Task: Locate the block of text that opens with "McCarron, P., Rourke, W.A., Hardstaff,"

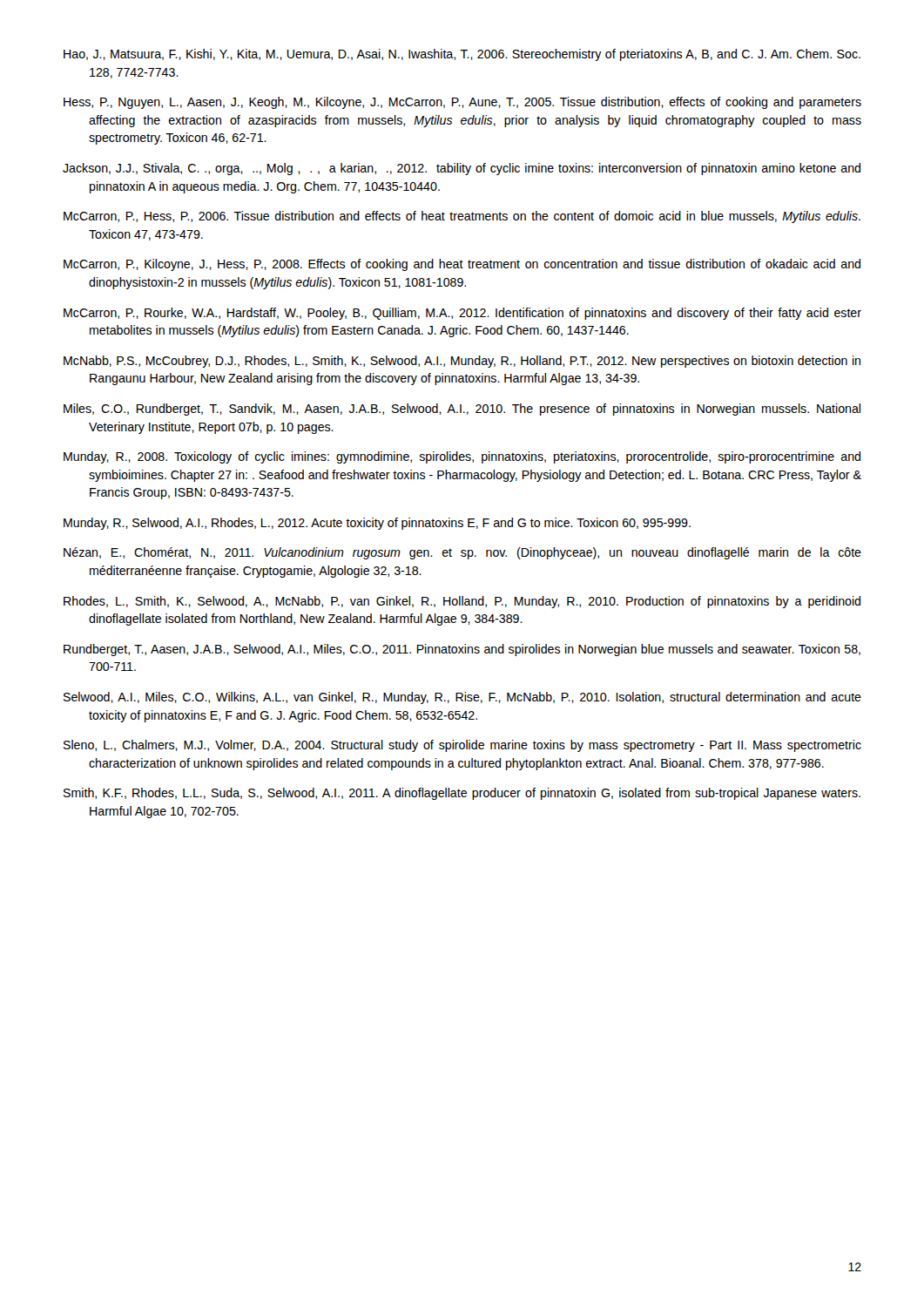Action: [462, 321]
